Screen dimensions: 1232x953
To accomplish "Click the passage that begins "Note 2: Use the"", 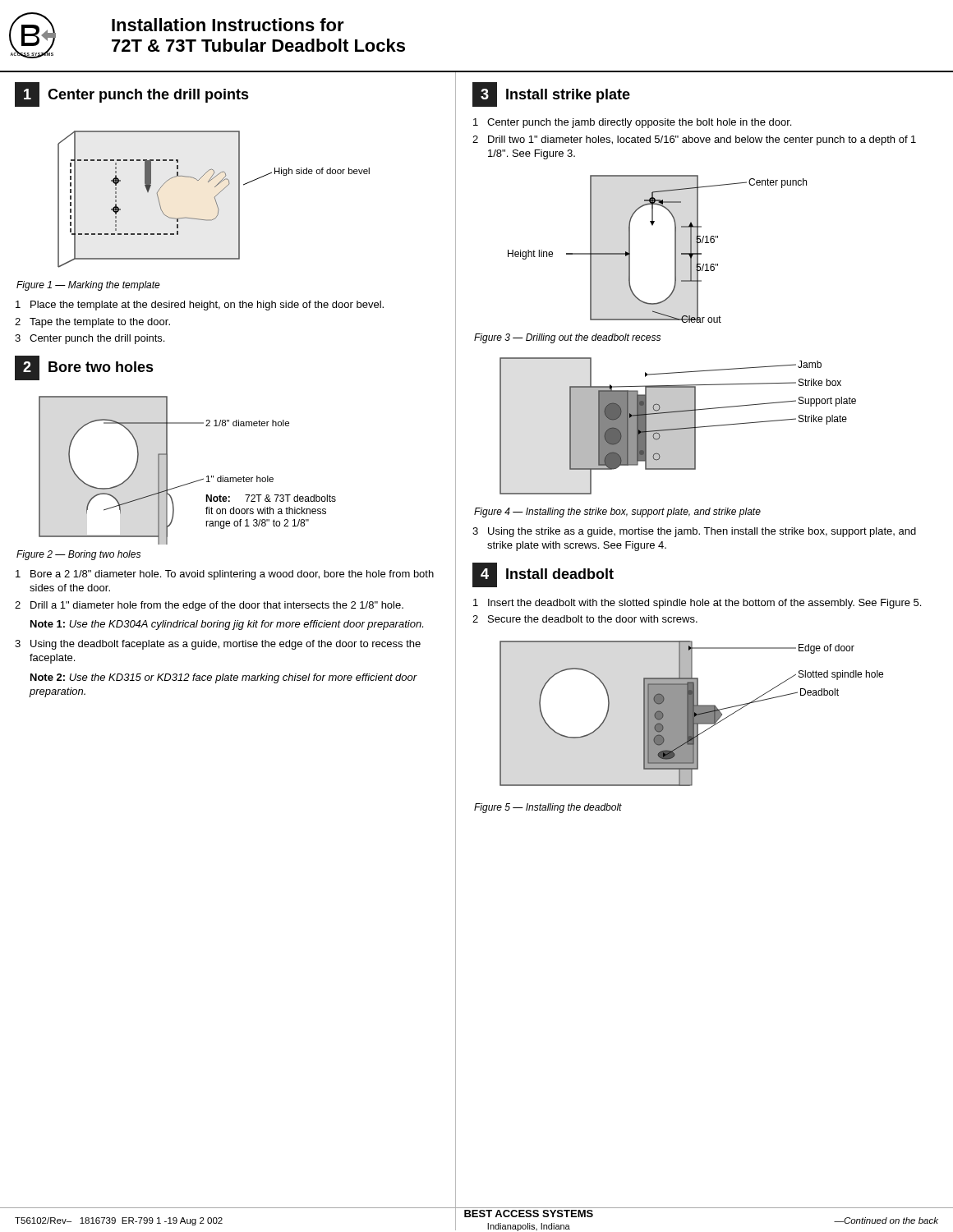I will (223, 684).
